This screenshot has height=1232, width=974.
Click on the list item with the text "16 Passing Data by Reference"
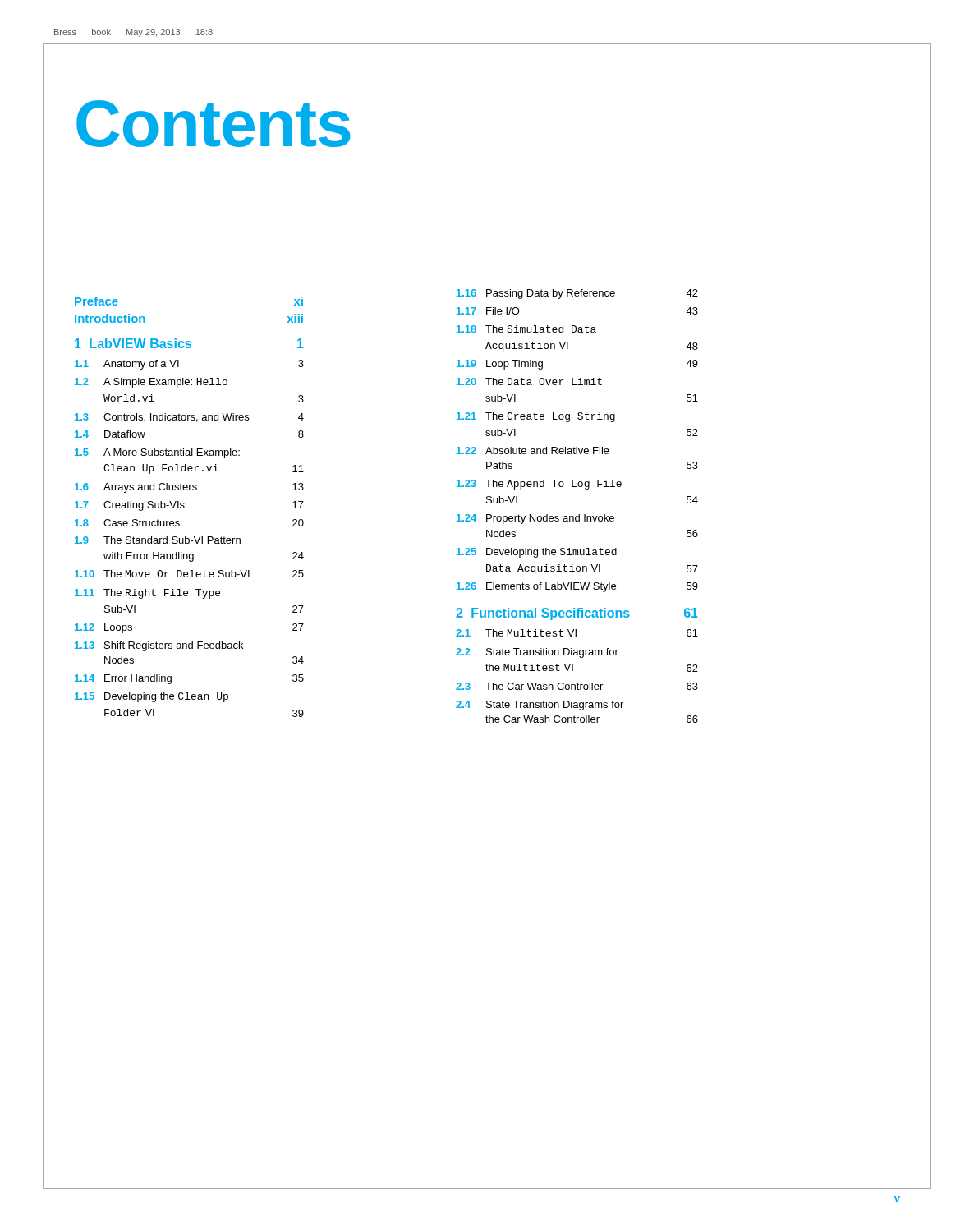[x=577, y=294]
